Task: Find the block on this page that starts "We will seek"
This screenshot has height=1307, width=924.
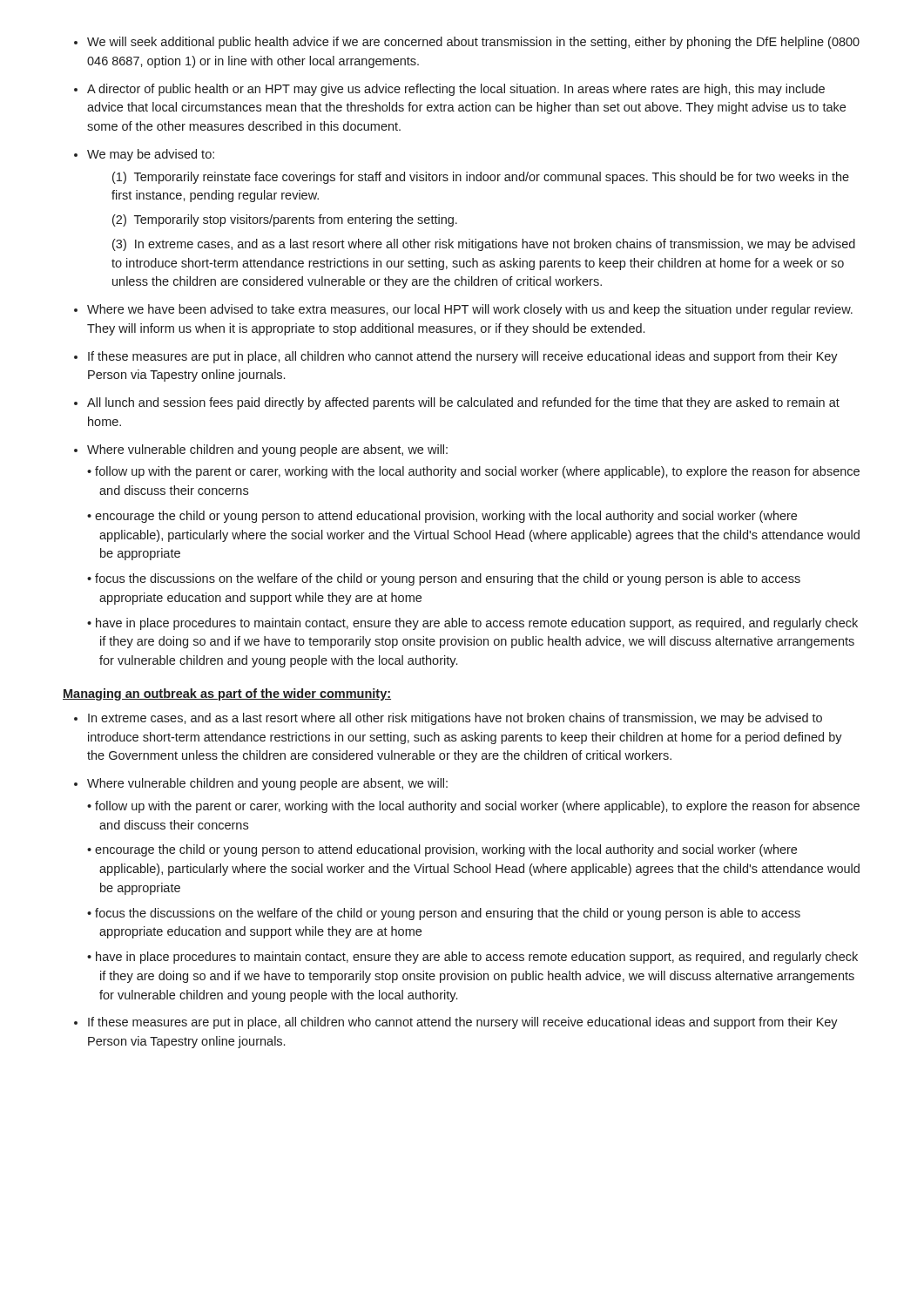Action: click(x=473, y=51)
